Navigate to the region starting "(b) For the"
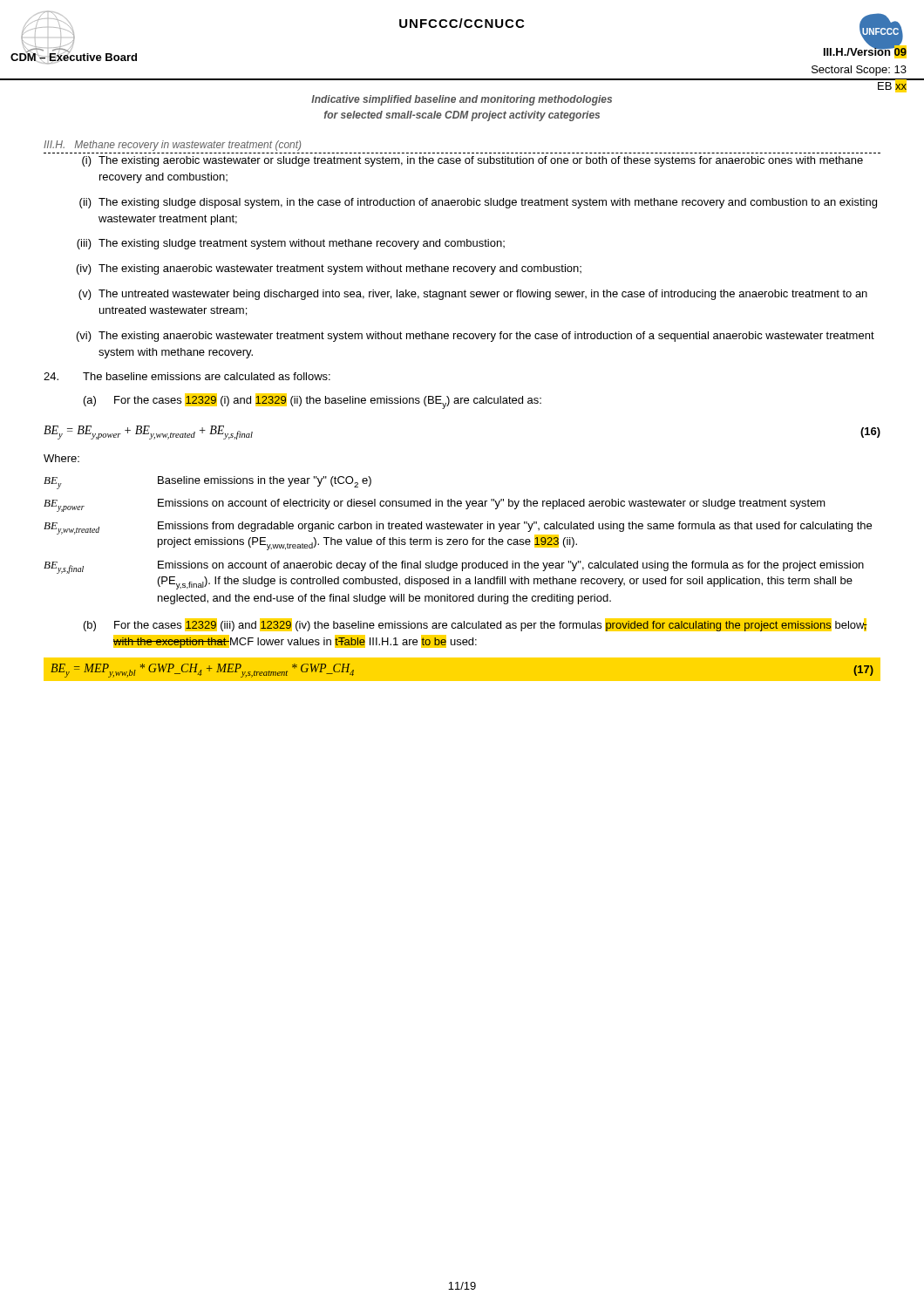Viewport: 924px width, 1308px height. point(482,634)
